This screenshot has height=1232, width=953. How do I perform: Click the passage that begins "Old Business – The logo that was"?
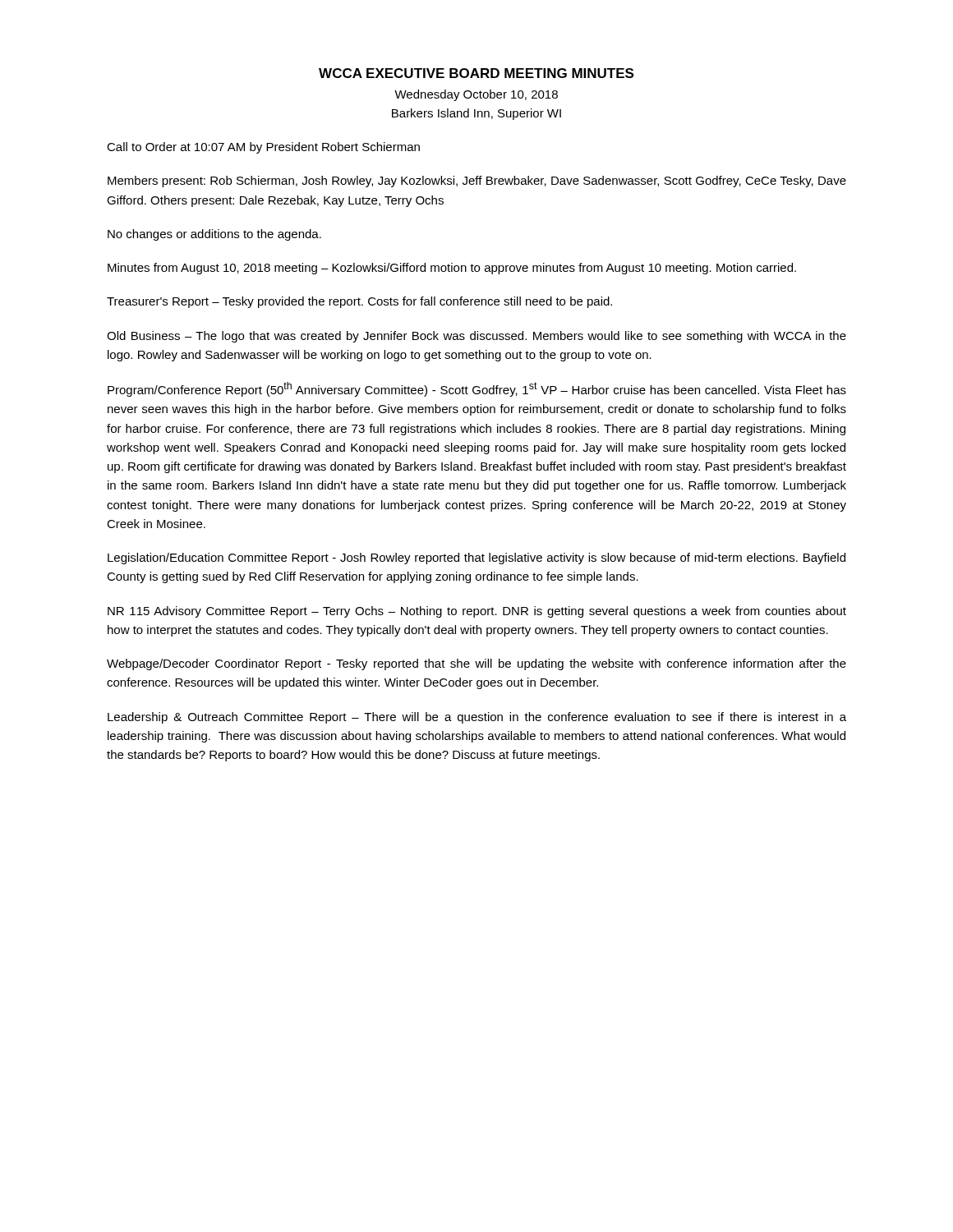[476, 345]
